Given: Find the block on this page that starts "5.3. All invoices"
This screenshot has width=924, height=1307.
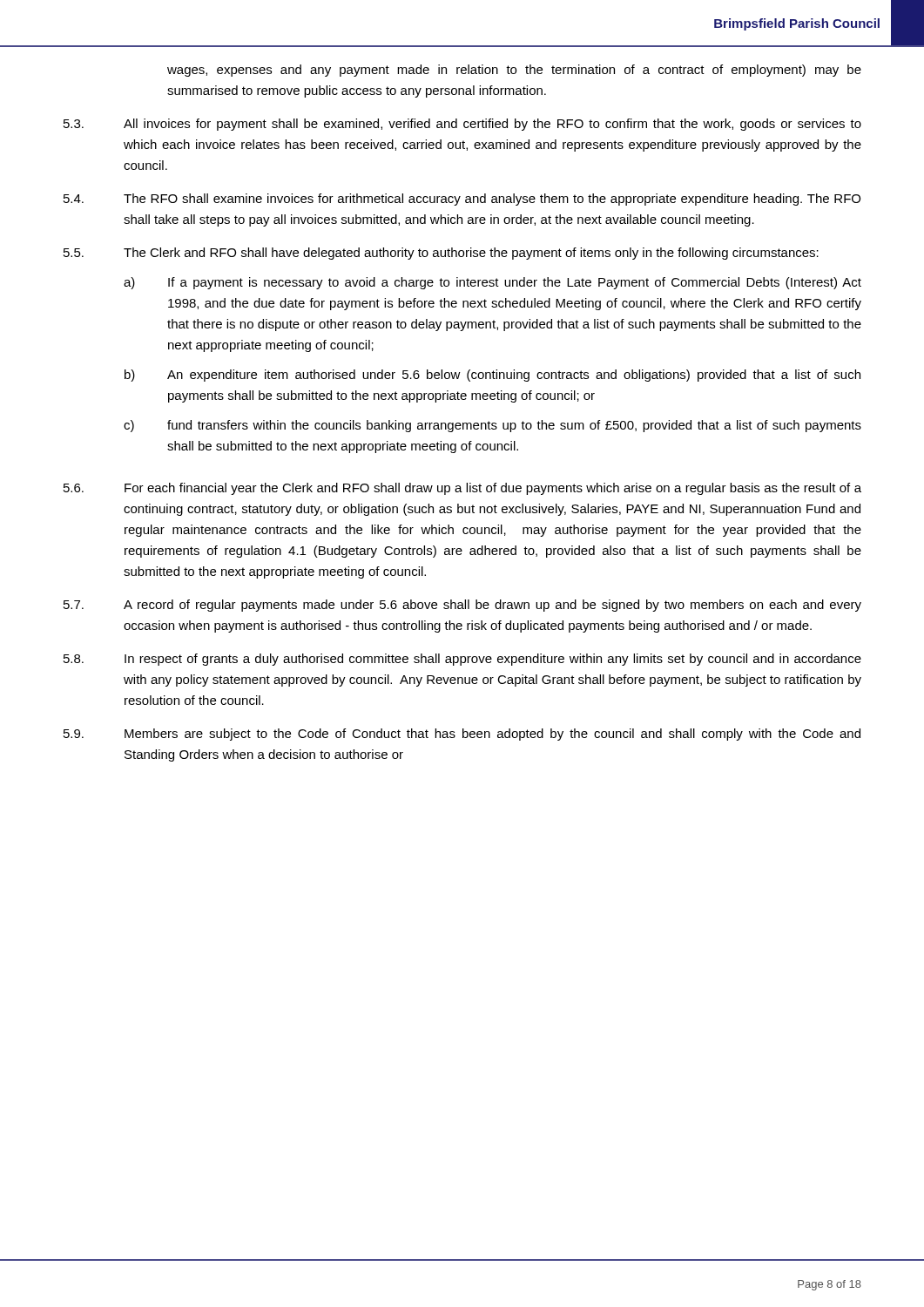Looking at the screenshot, I should [x=462, y=145].
